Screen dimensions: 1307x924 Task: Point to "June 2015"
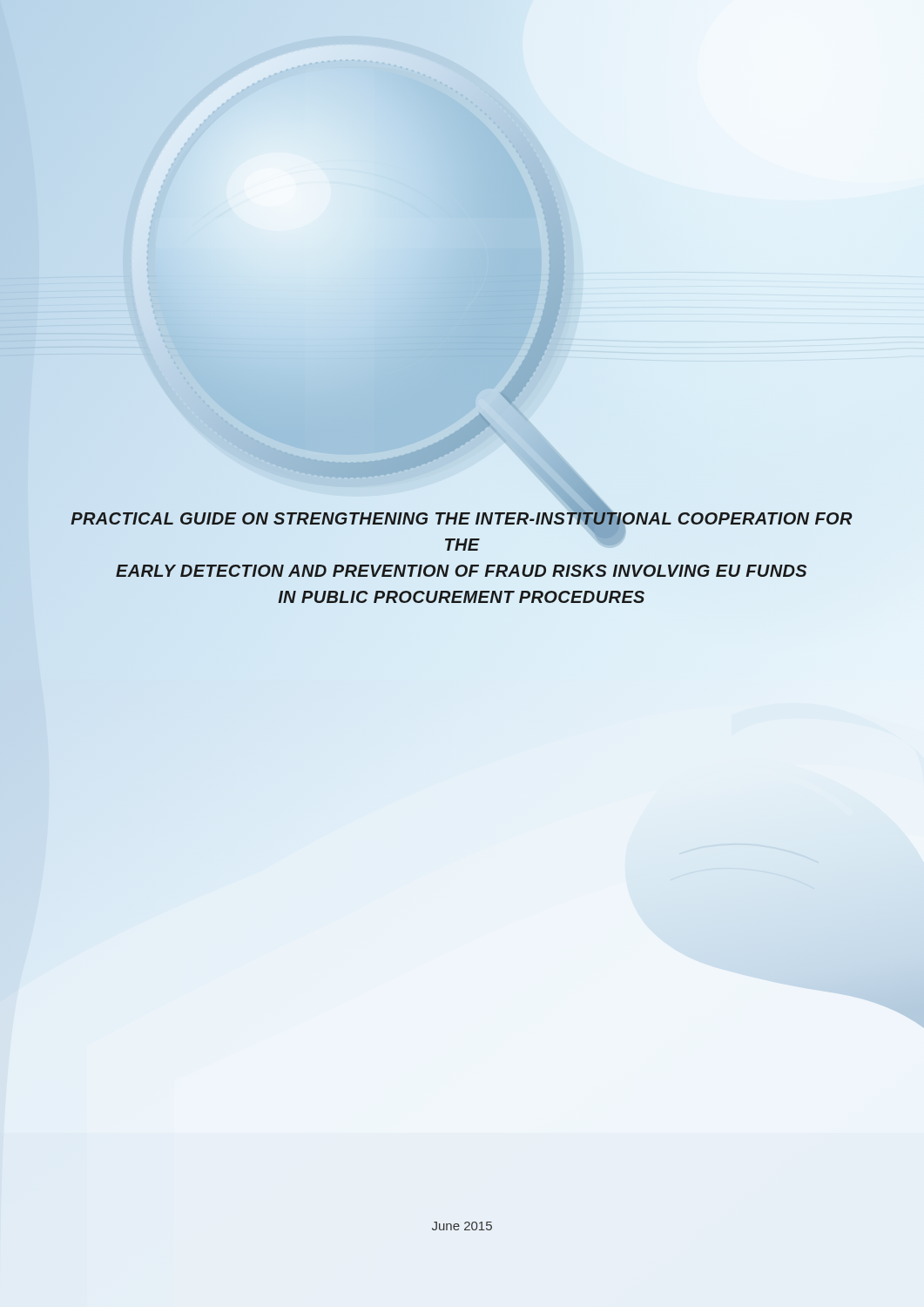pos(462,1226)
